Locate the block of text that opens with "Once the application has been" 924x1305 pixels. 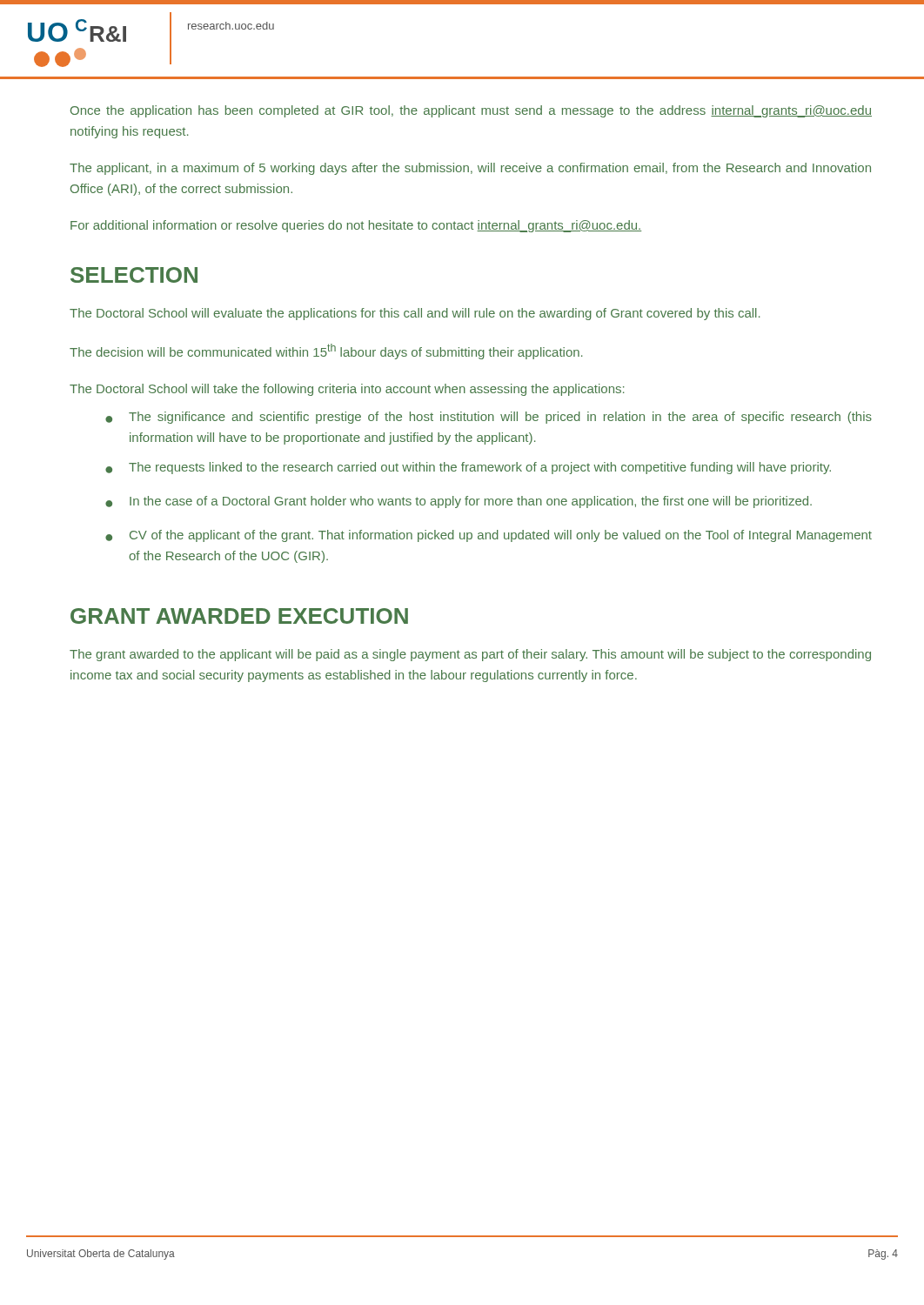[x=471, y=121]
